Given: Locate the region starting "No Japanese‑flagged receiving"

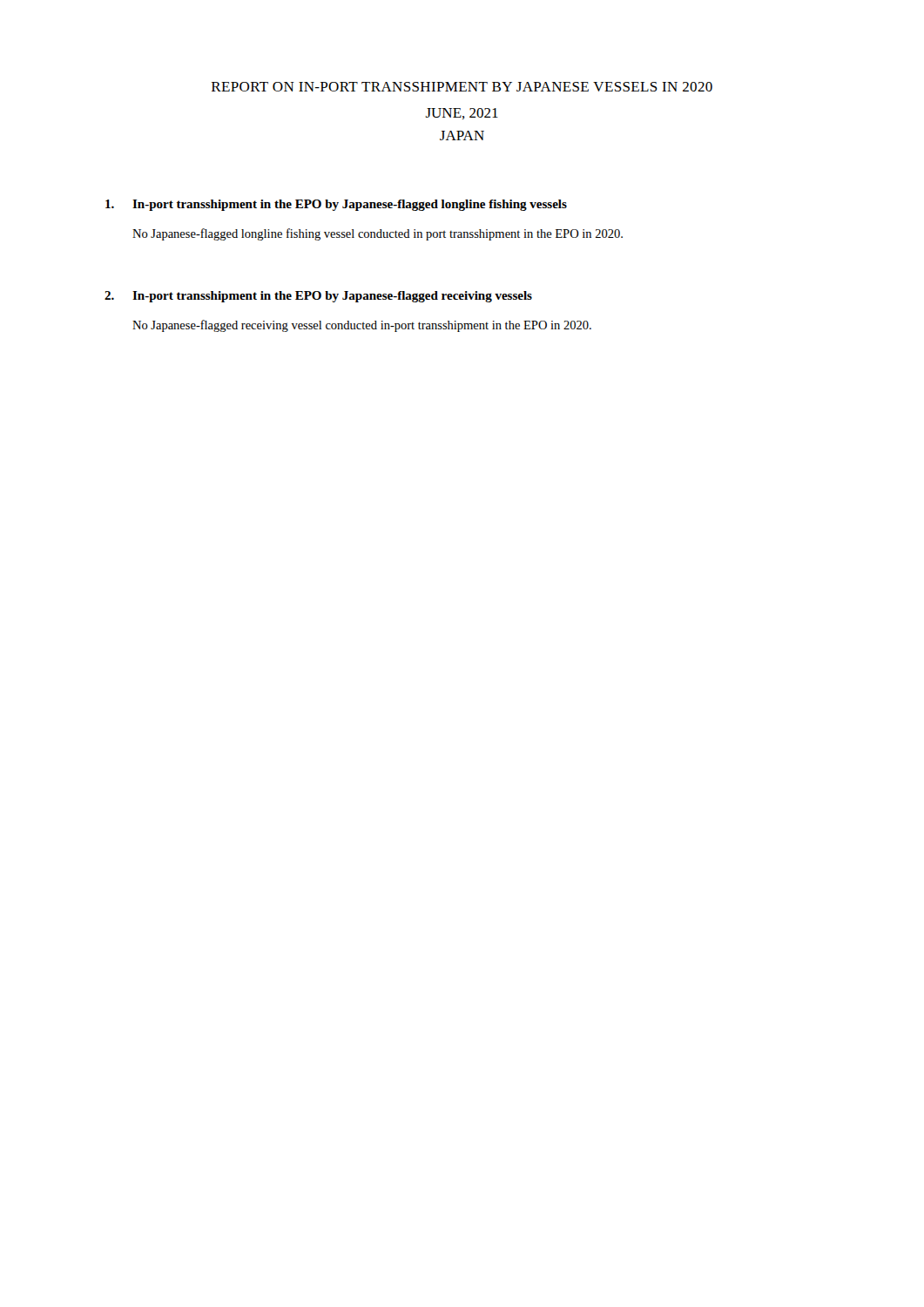Looking at the screenshot, I should (x=362, y=325).
